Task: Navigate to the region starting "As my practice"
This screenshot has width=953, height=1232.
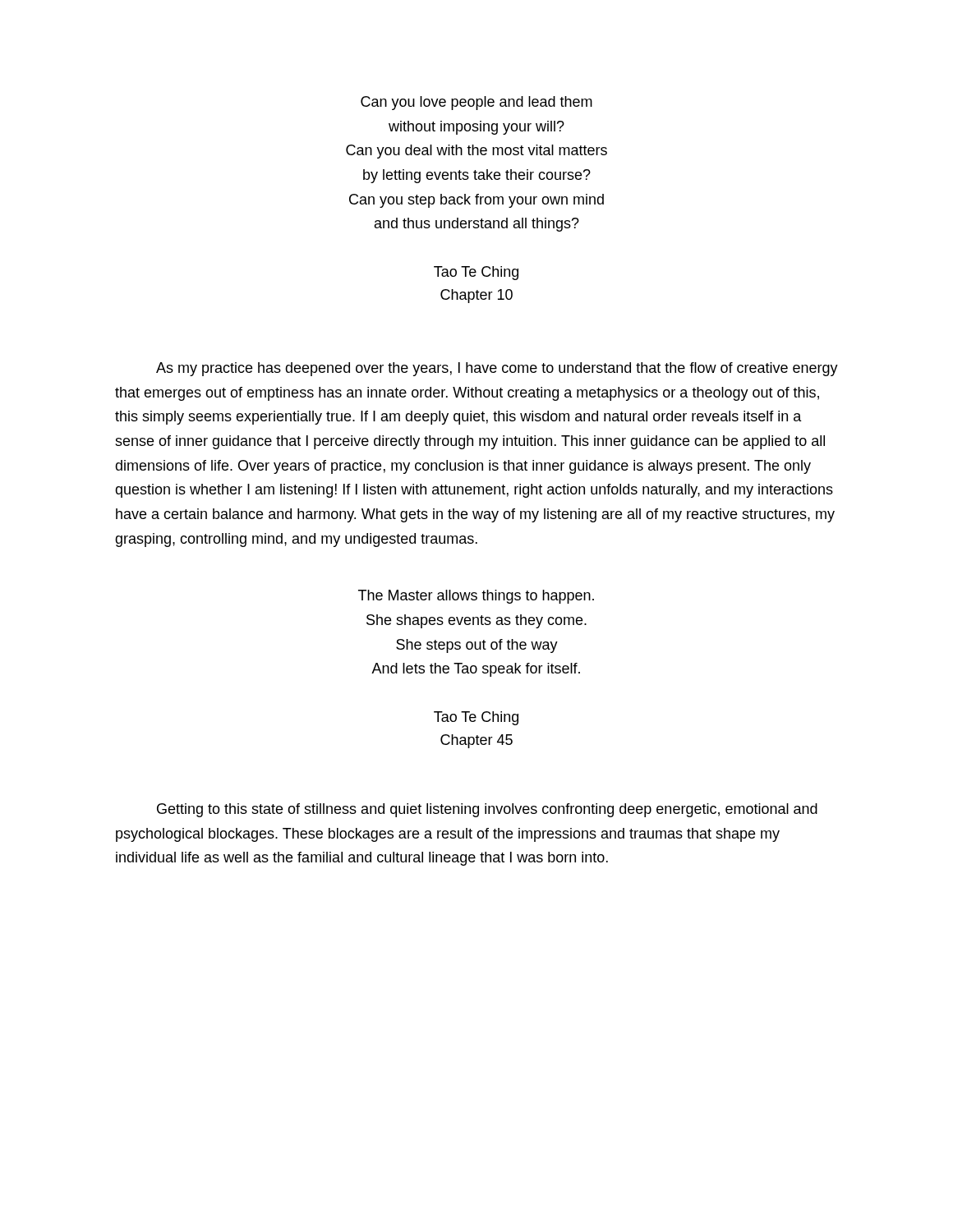Action: [476, 453]
